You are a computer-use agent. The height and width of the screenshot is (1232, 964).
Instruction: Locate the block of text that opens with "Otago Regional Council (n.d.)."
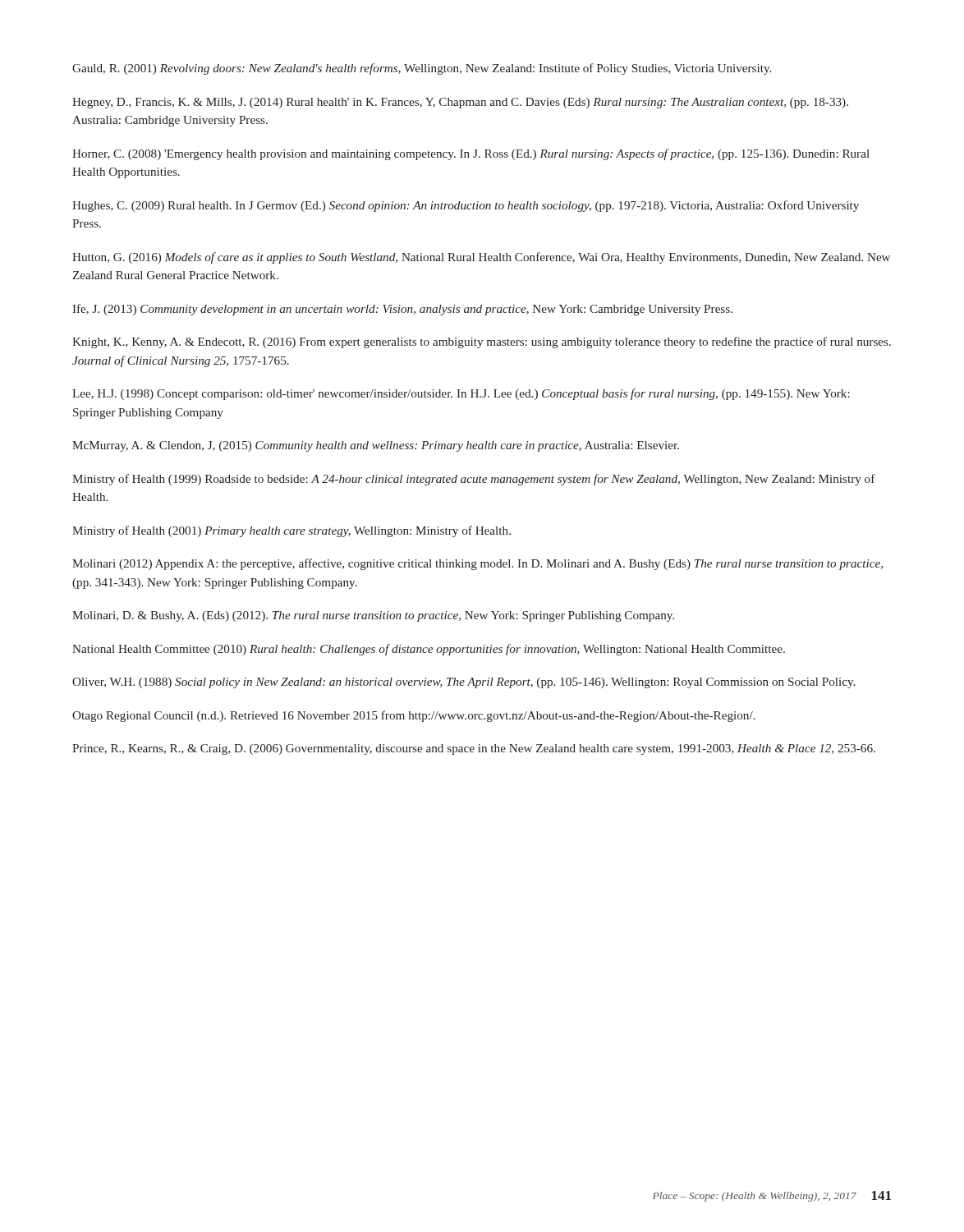coord(414,715)
